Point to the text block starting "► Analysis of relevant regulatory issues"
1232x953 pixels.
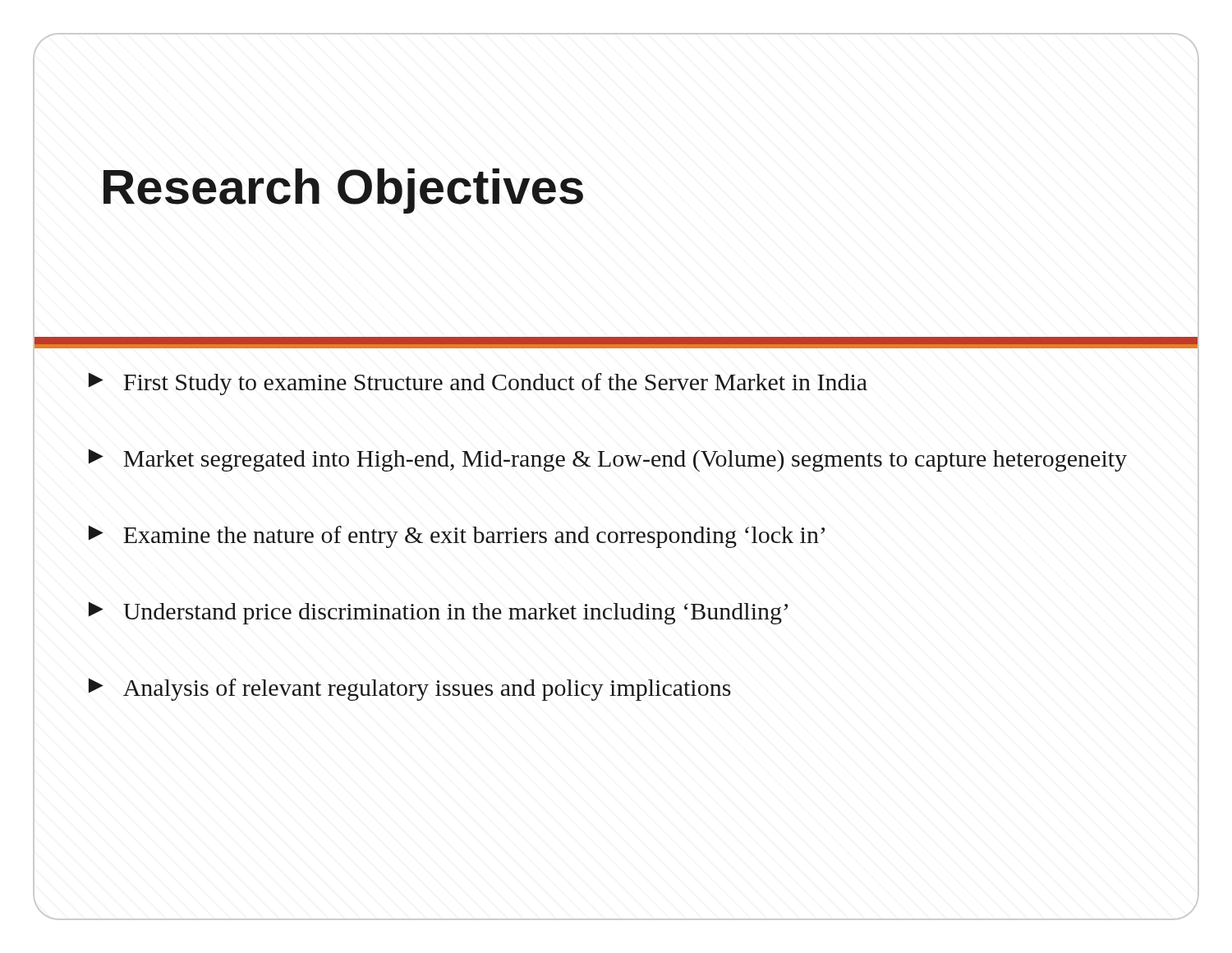(408, 687)
